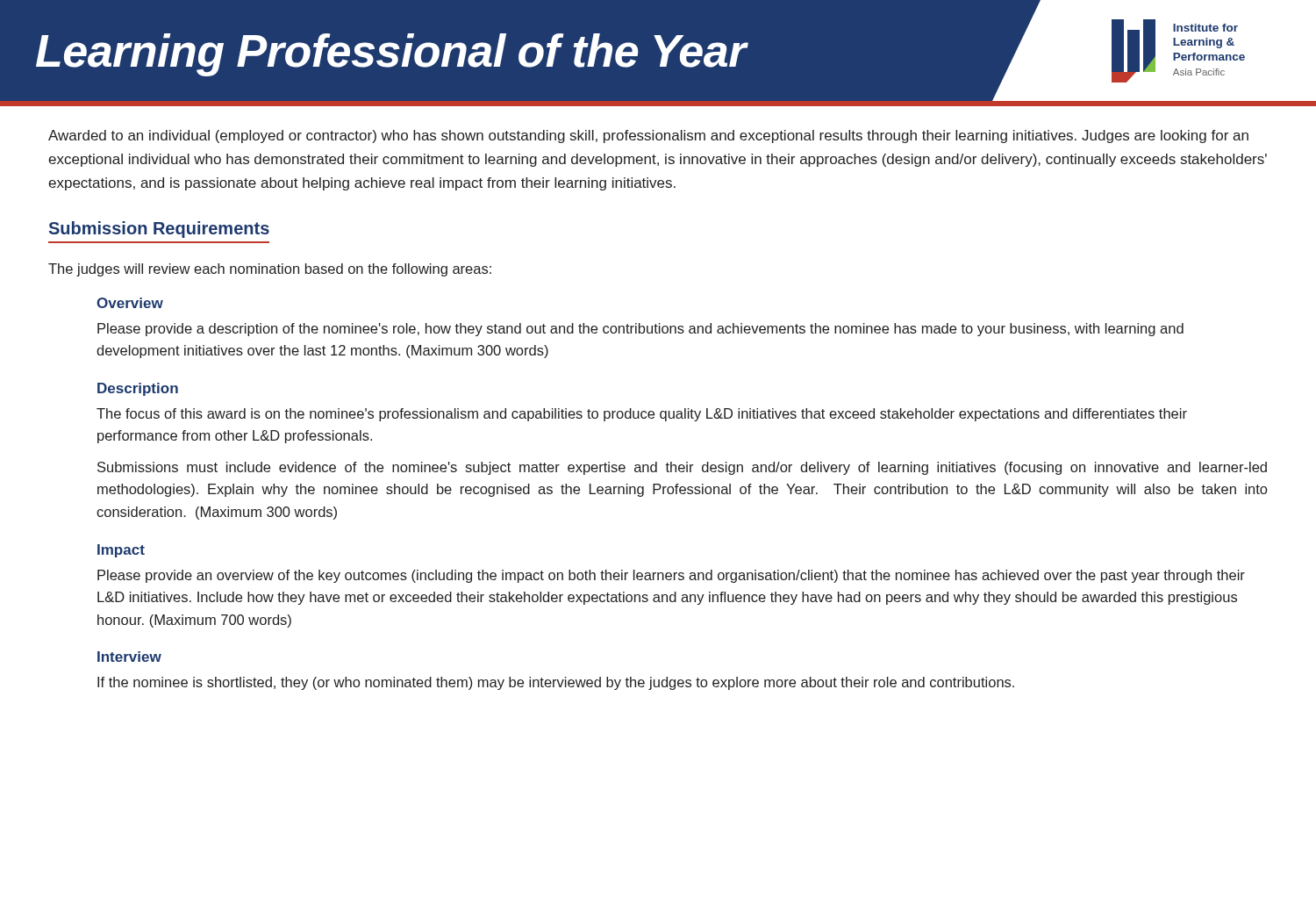Locate the text block containing "If the nominee is"
This screenshot has height=912, width=1316.
(x=556, y=682)
